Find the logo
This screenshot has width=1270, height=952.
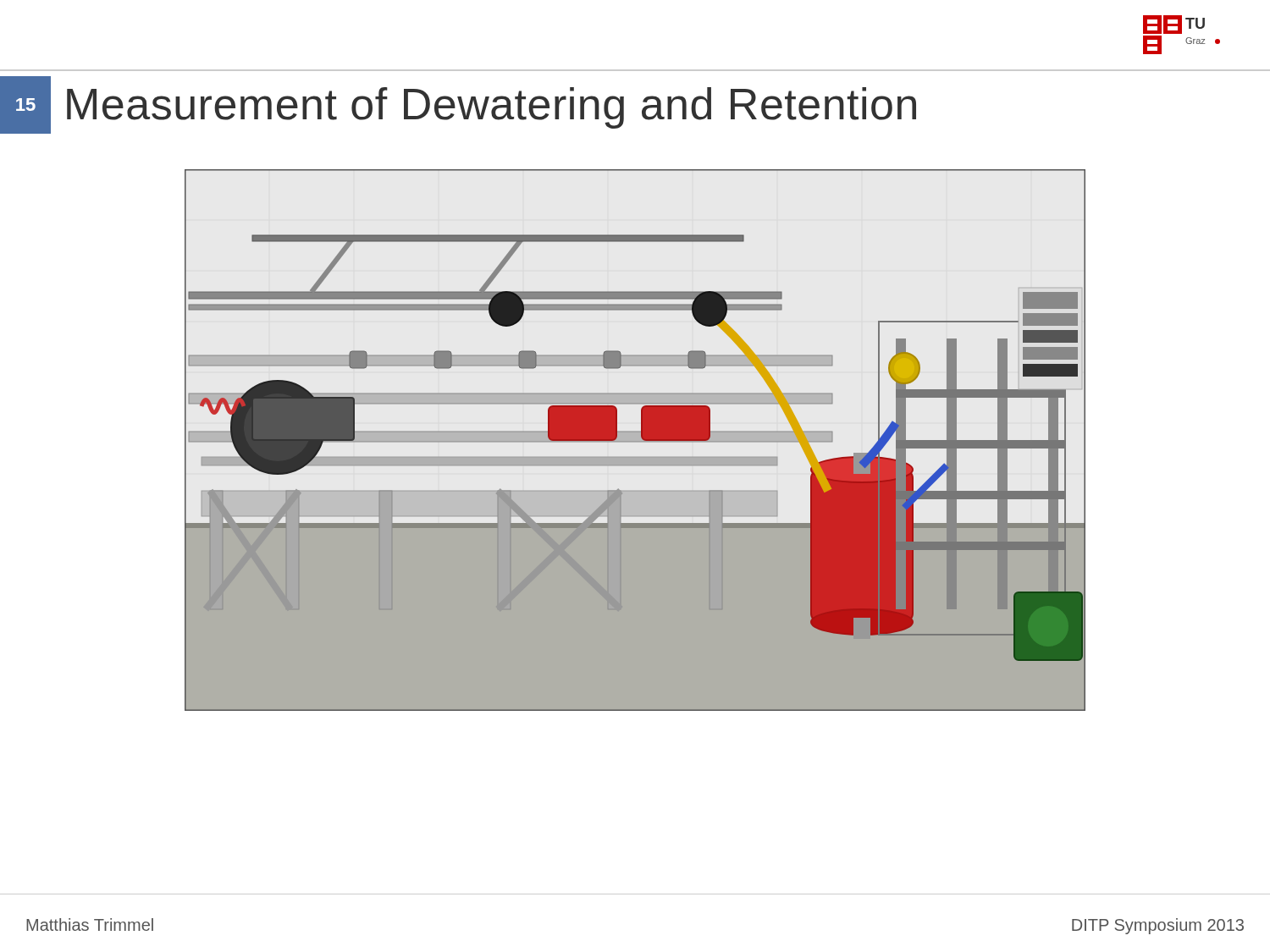tap(1194, 41)
